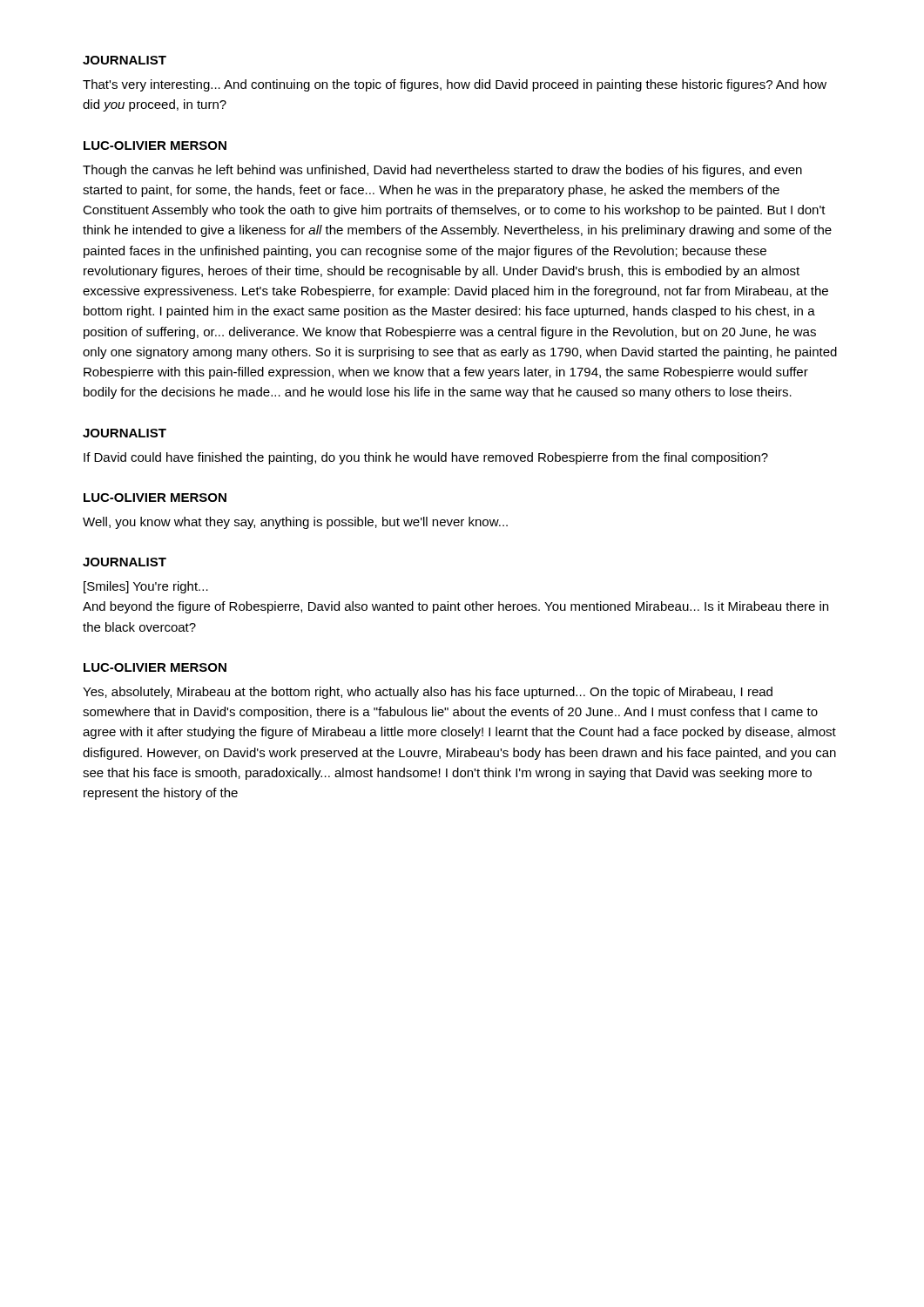Find the element starting "Well, you know what they"

(296, 521)
